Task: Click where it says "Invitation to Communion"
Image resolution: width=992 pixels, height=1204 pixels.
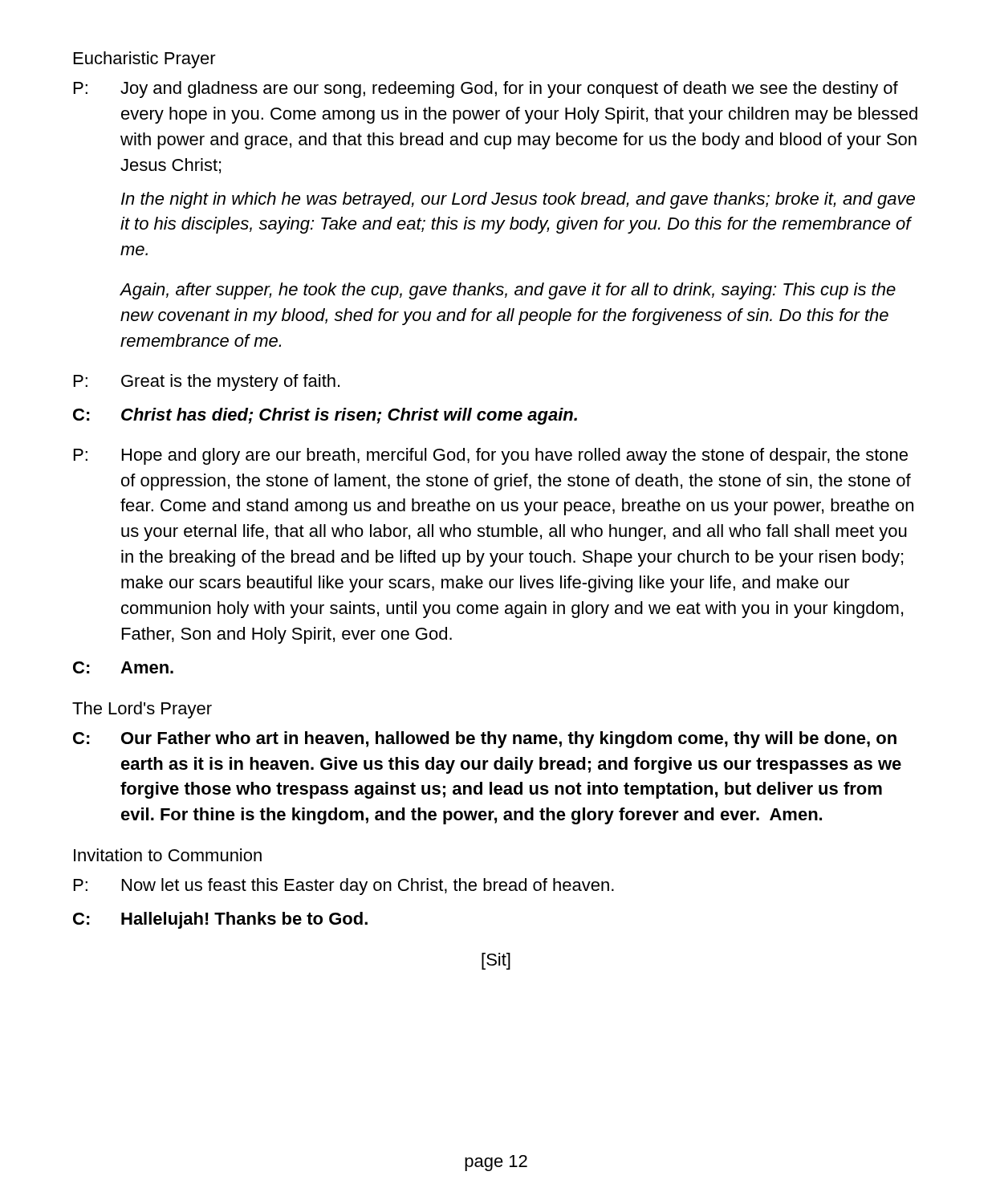Action: (x=167, y=855)
